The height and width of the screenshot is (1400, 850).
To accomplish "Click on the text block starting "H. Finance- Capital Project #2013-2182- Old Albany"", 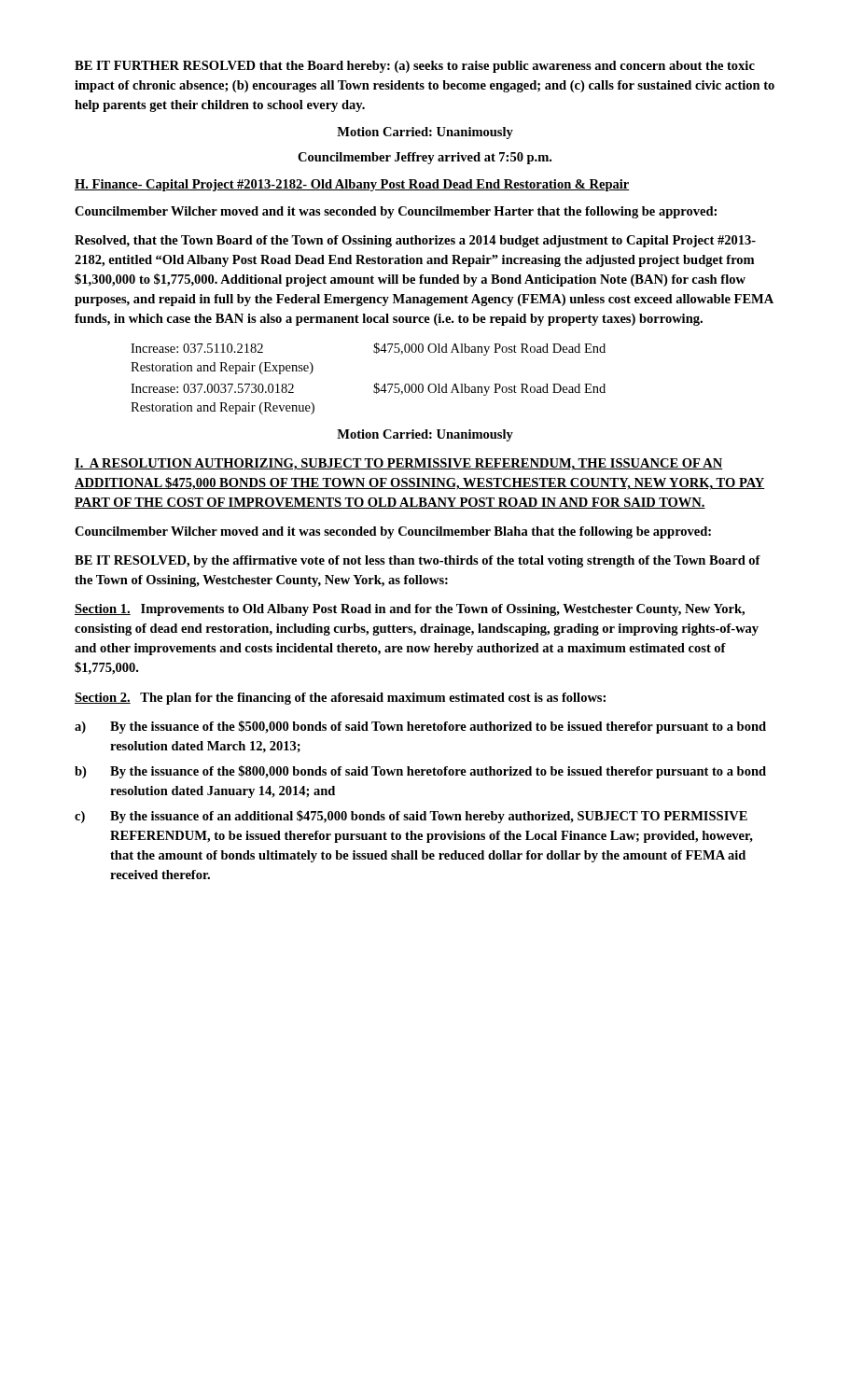I will click(352, 184).
